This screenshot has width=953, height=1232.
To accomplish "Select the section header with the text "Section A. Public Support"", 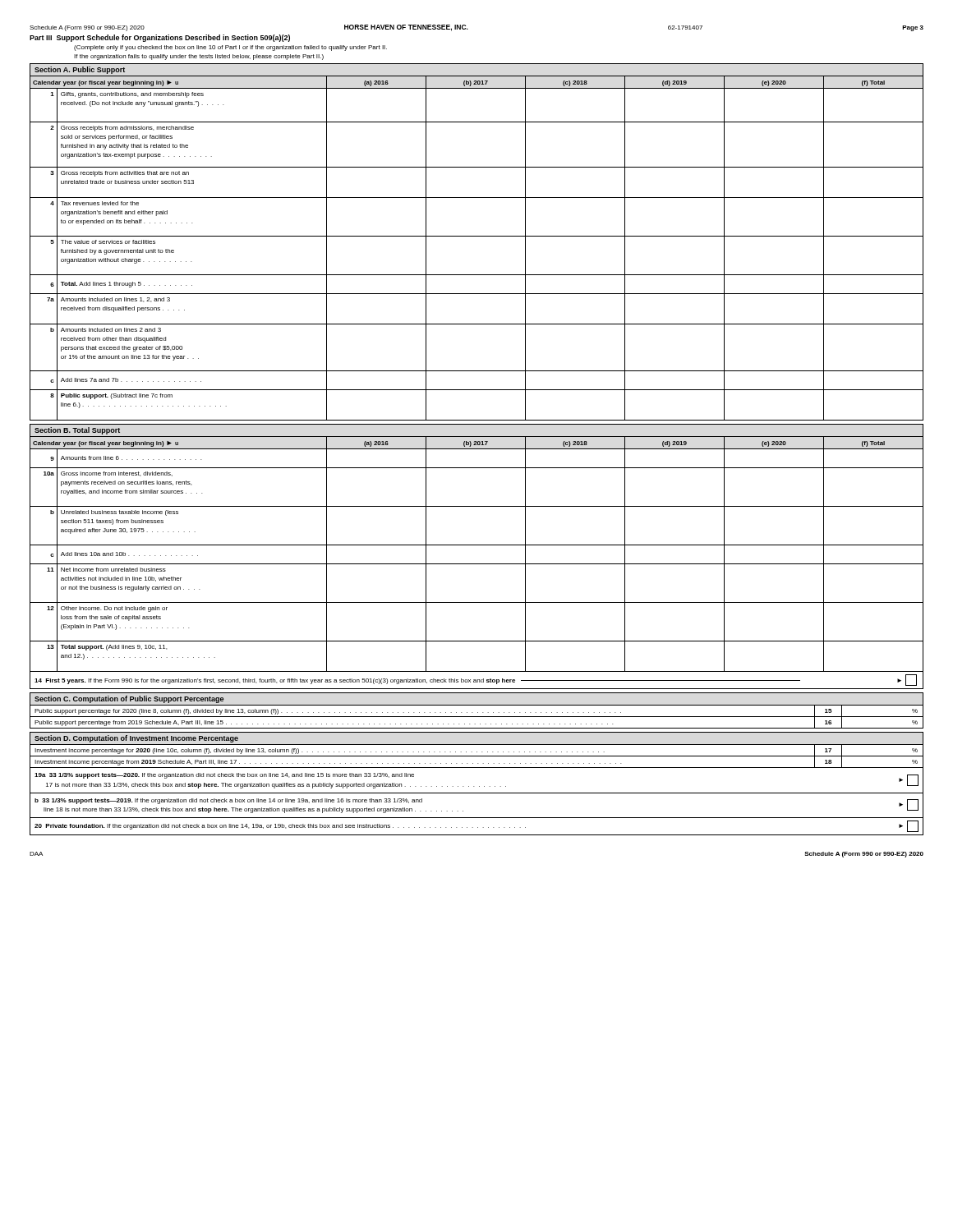I will tap(80, 70).
